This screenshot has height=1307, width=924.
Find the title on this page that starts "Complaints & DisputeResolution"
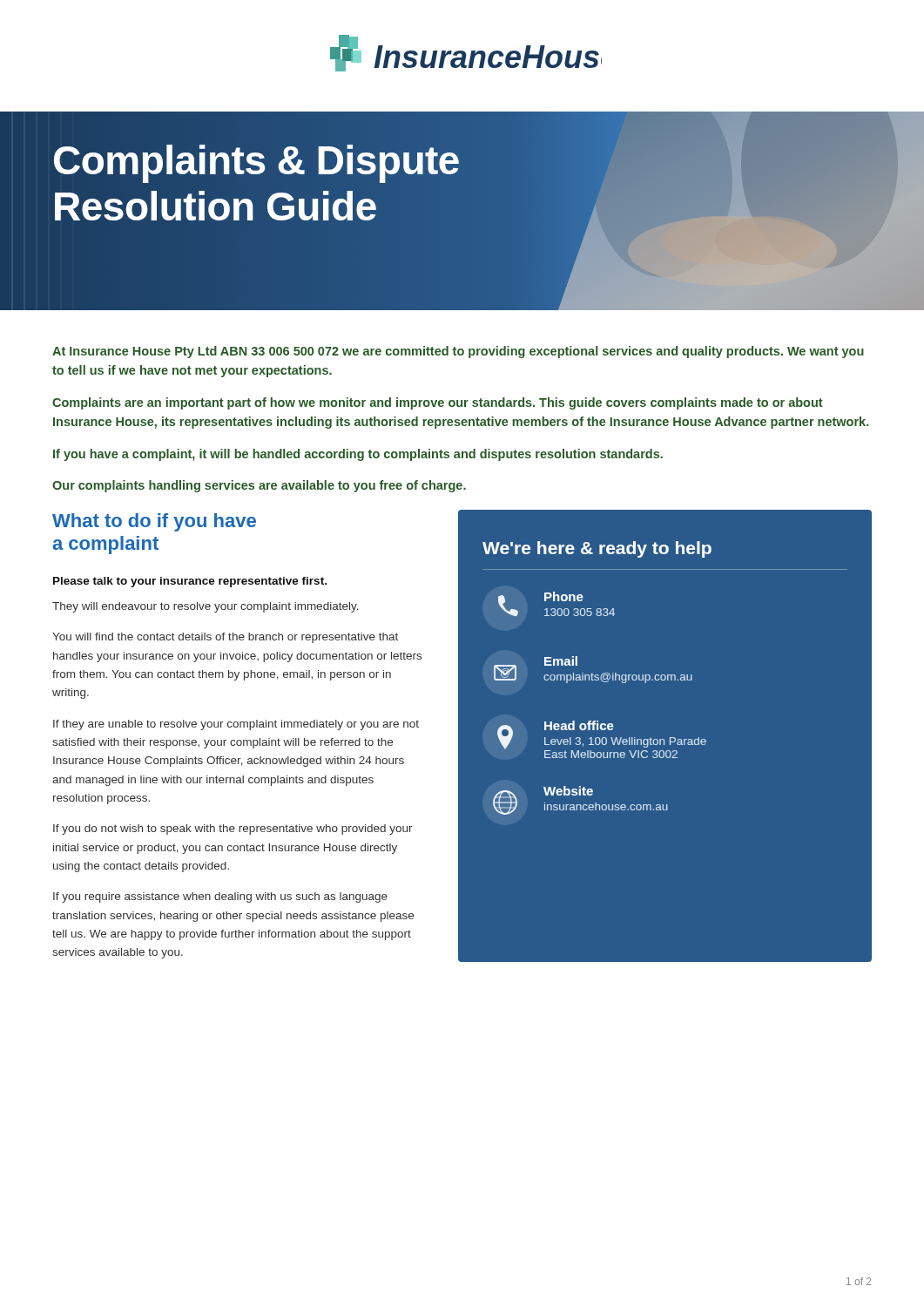pyautogui.click(x=256, y=183)
